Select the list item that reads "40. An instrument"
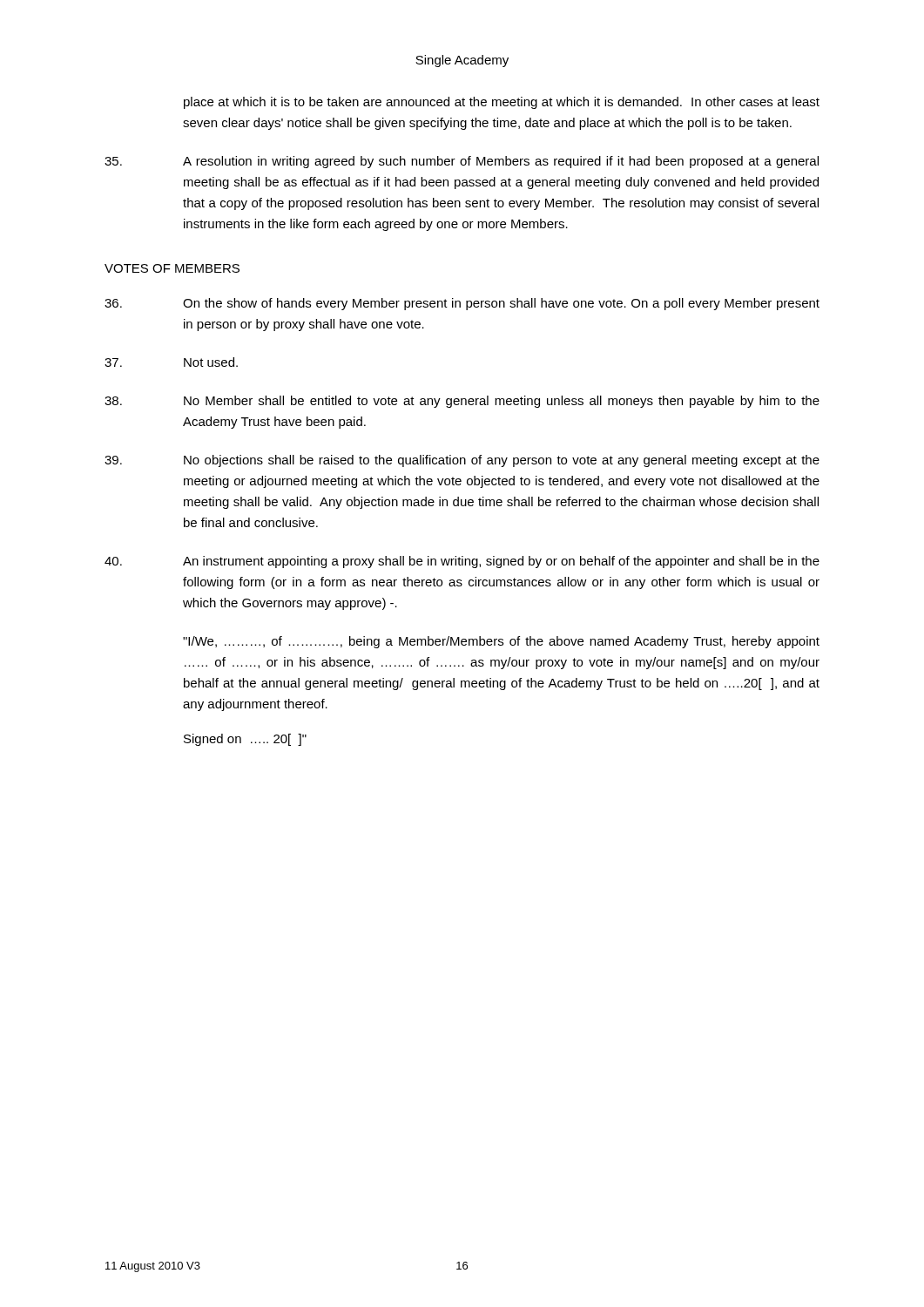The height and width of the screenshot is (1307, 924). (x=462, y=582)
